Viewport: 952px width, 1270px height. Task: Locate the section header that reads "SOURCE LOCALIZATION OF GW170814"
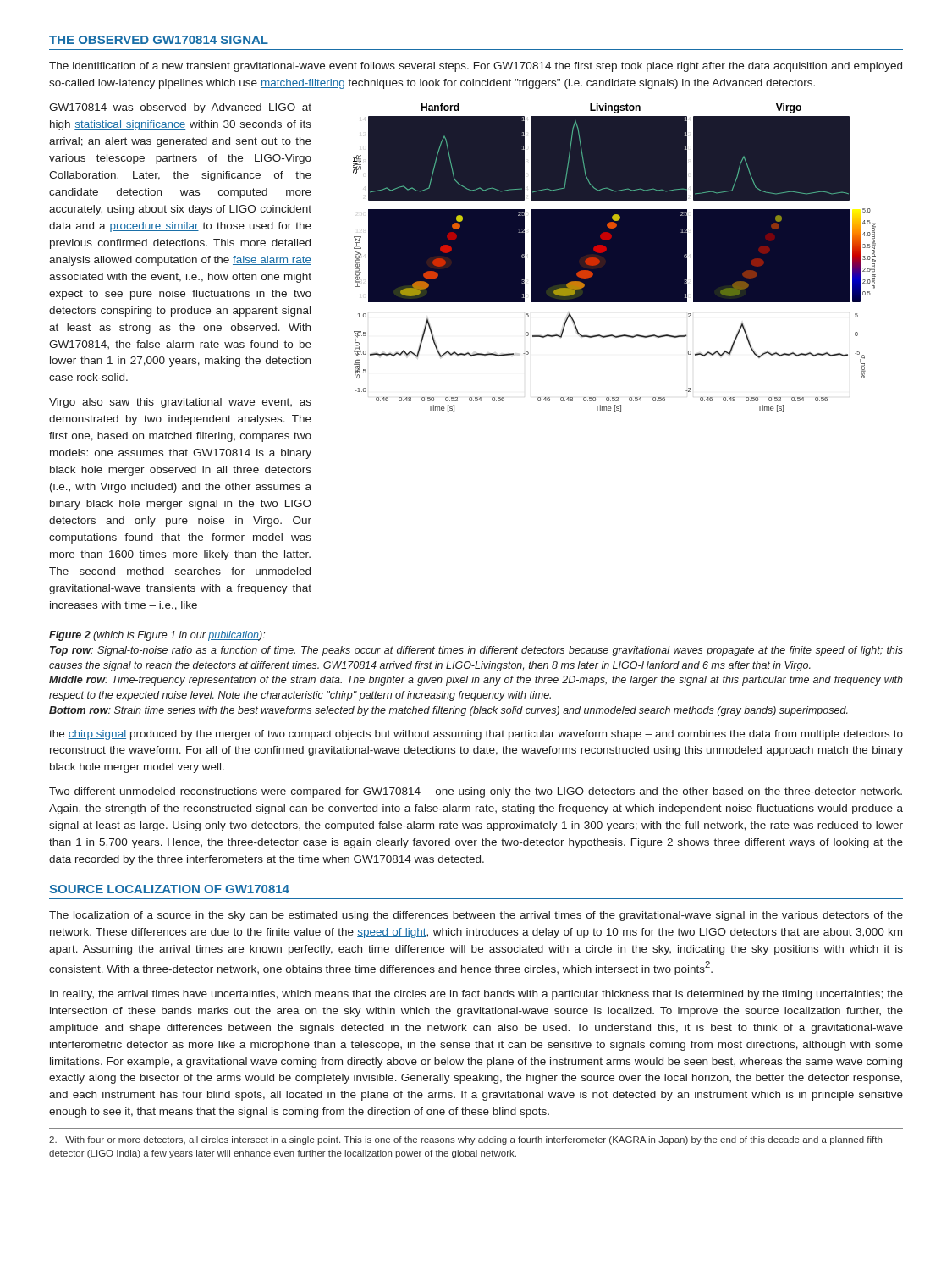[x=169, y=889]
